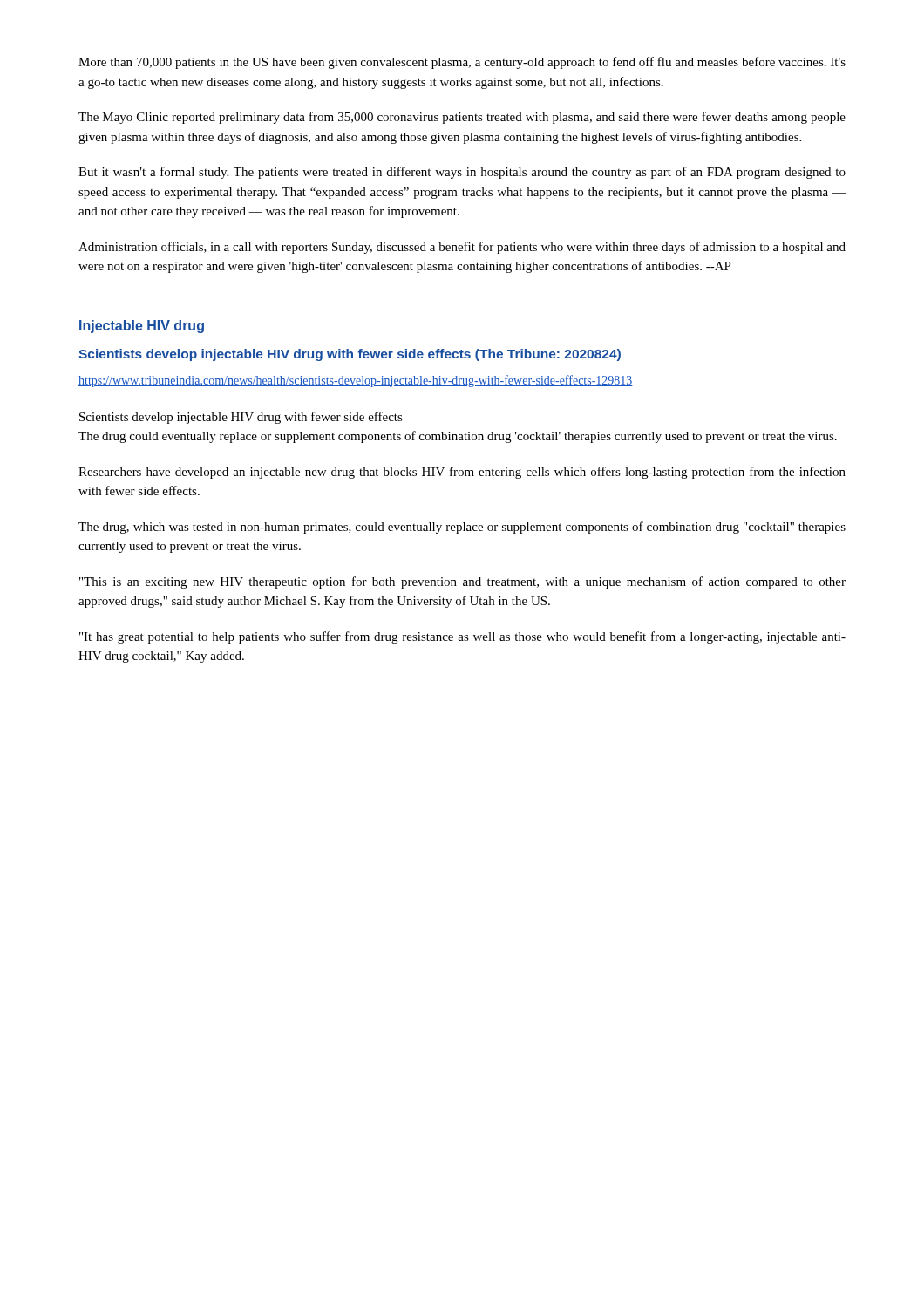This screenshot has width=924, height=1308.
Task: Click on the text block with the text "More than 70,000 patients in the"
Action: [462, 72]
